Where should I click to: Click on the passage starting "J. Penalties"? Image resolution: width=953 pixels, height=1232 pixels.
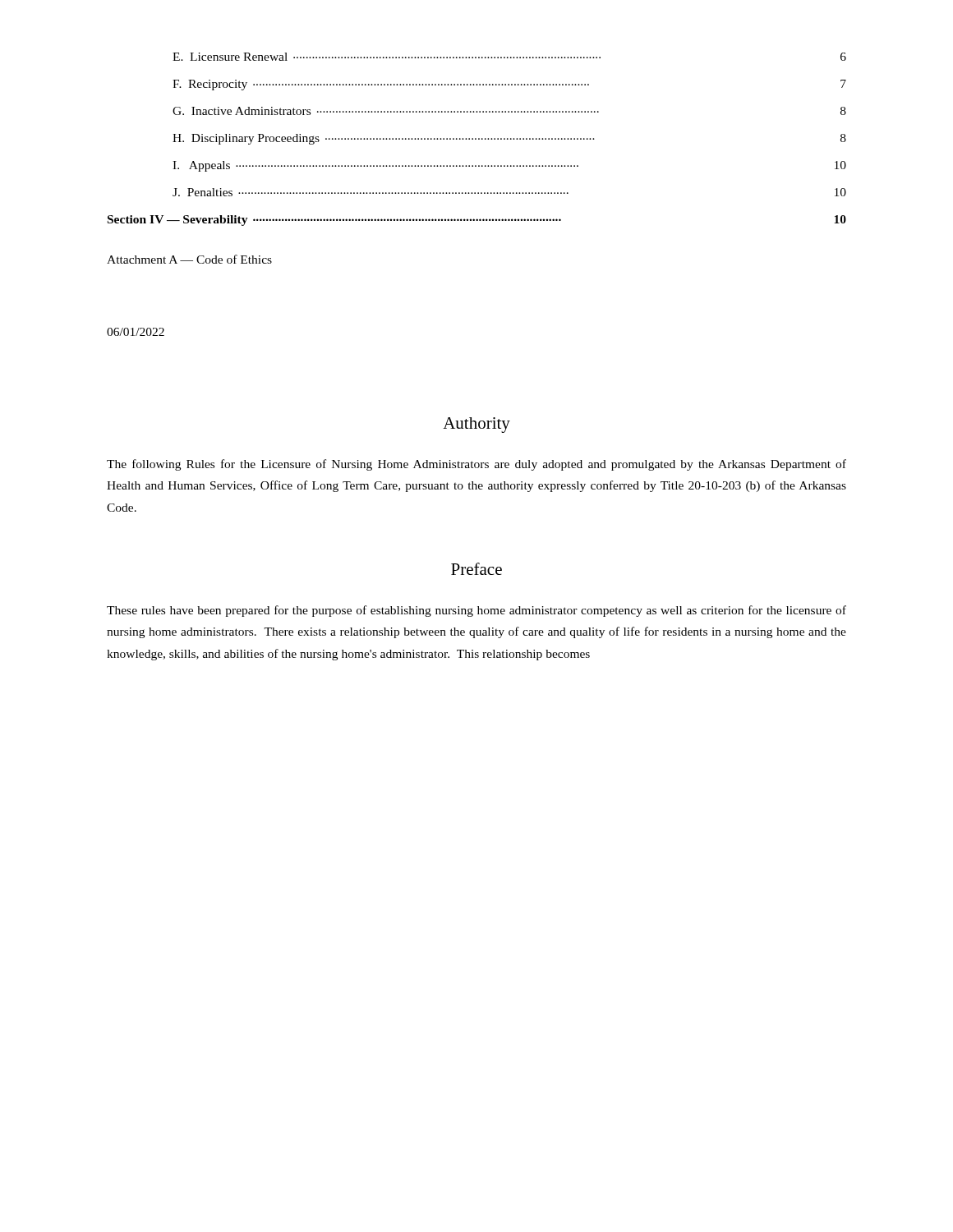509,193
